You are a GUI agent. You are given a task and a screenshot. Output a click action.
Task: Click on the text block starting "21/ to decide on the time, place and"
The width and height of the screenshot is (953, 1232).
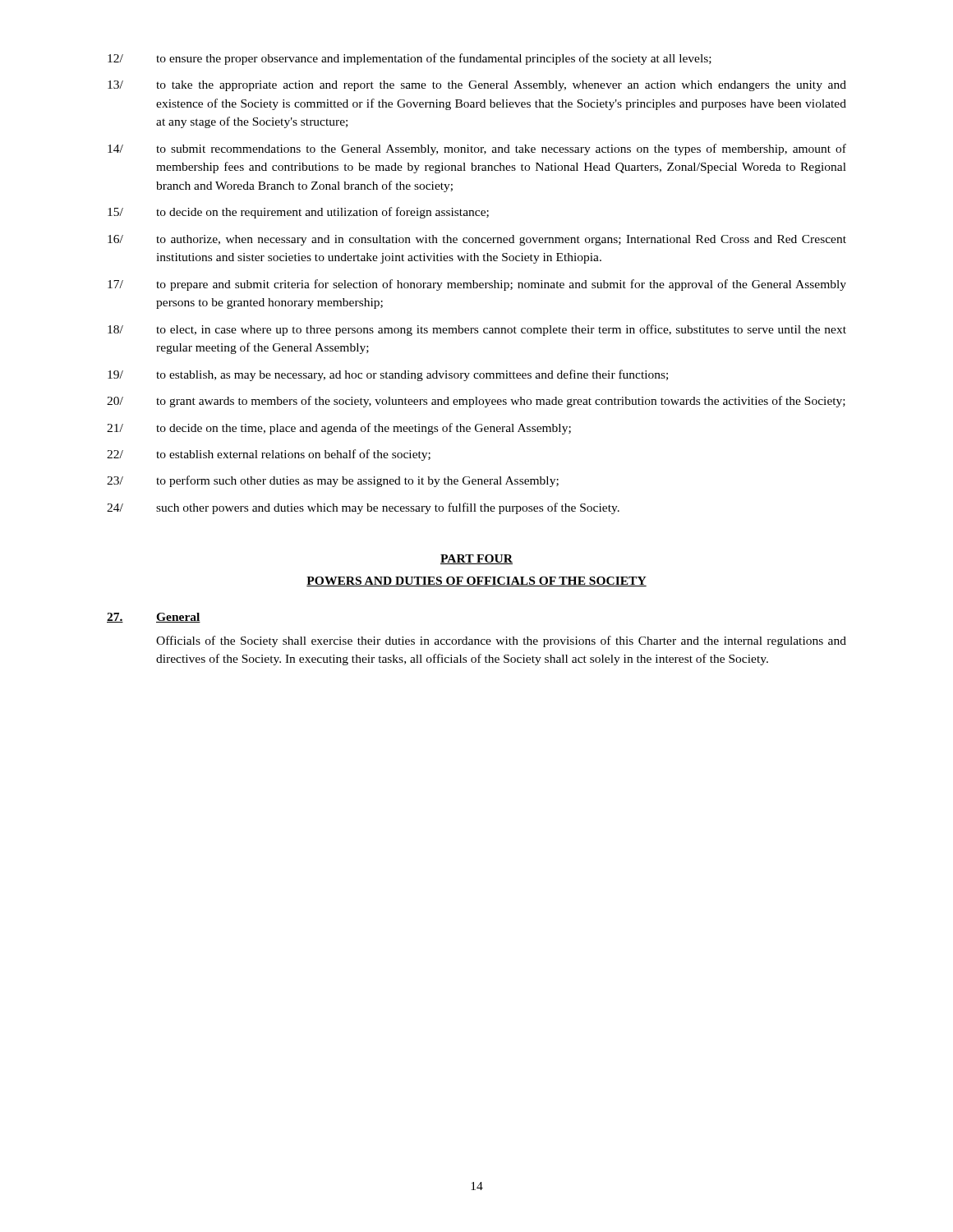[x=476, y=428]
